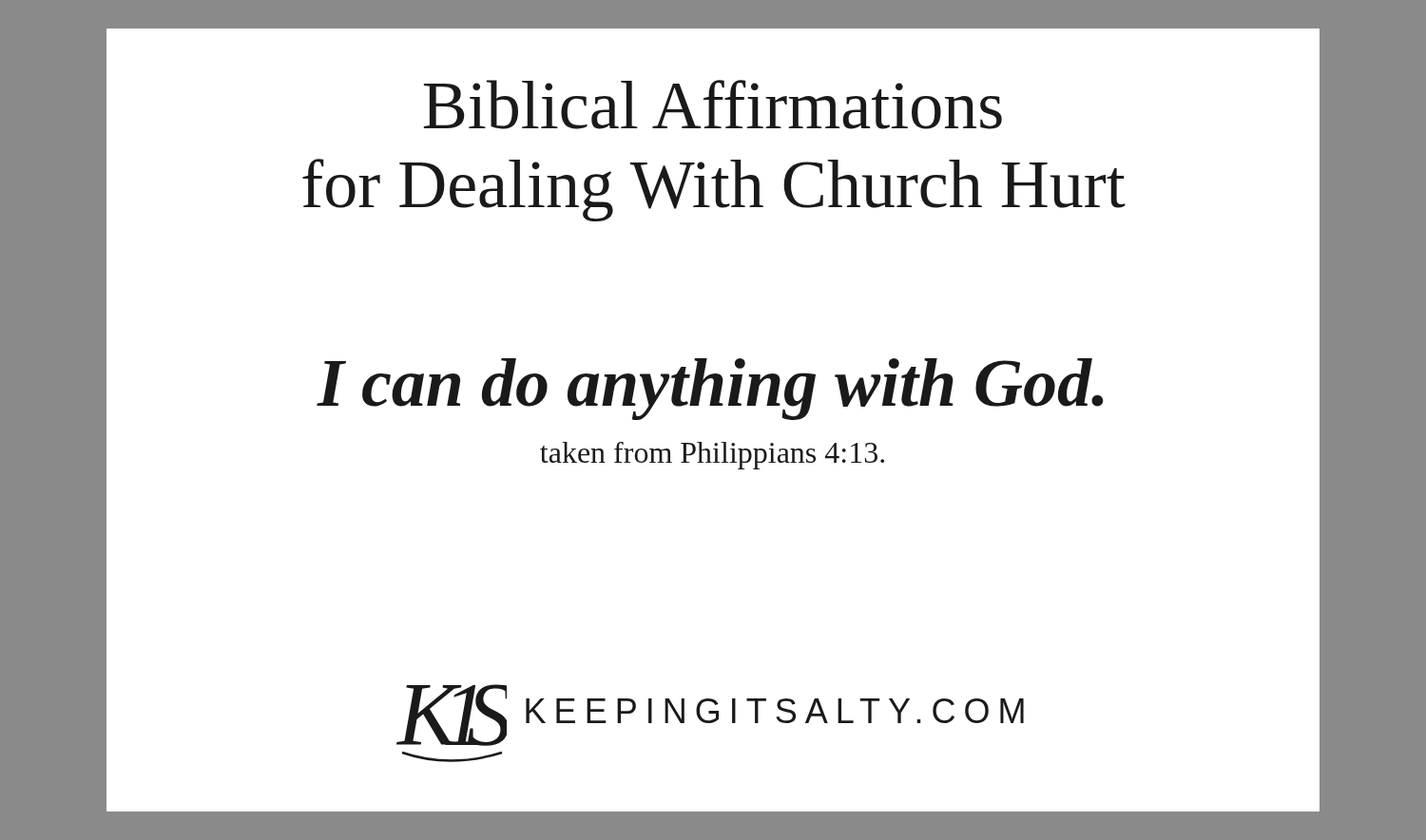Click on the logo
This screenshot has height=840, width=1426.
click(713, 712)
